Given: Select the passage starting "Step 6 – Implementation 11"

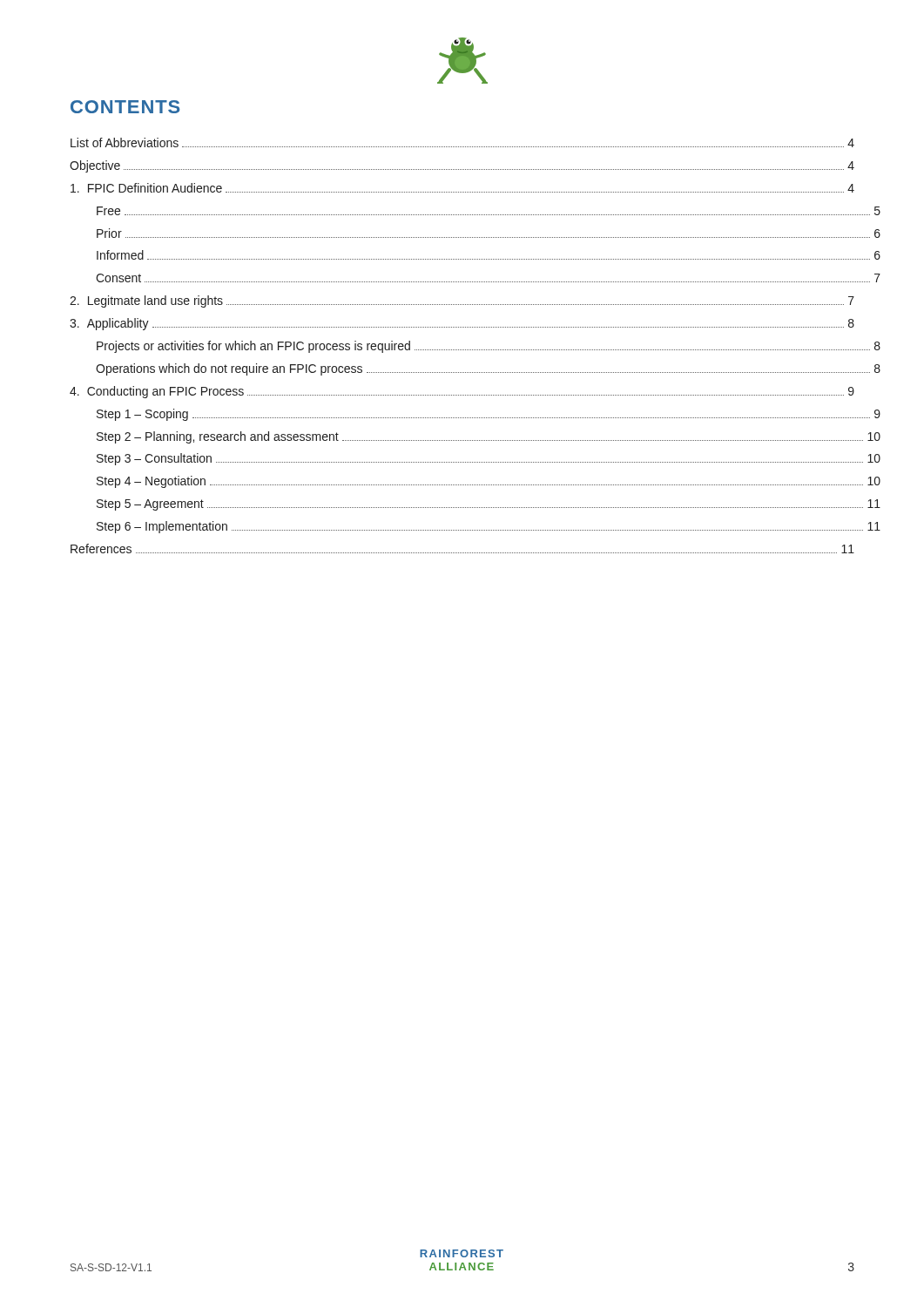Looking at the screenshot, I should (x=488, y=527).
